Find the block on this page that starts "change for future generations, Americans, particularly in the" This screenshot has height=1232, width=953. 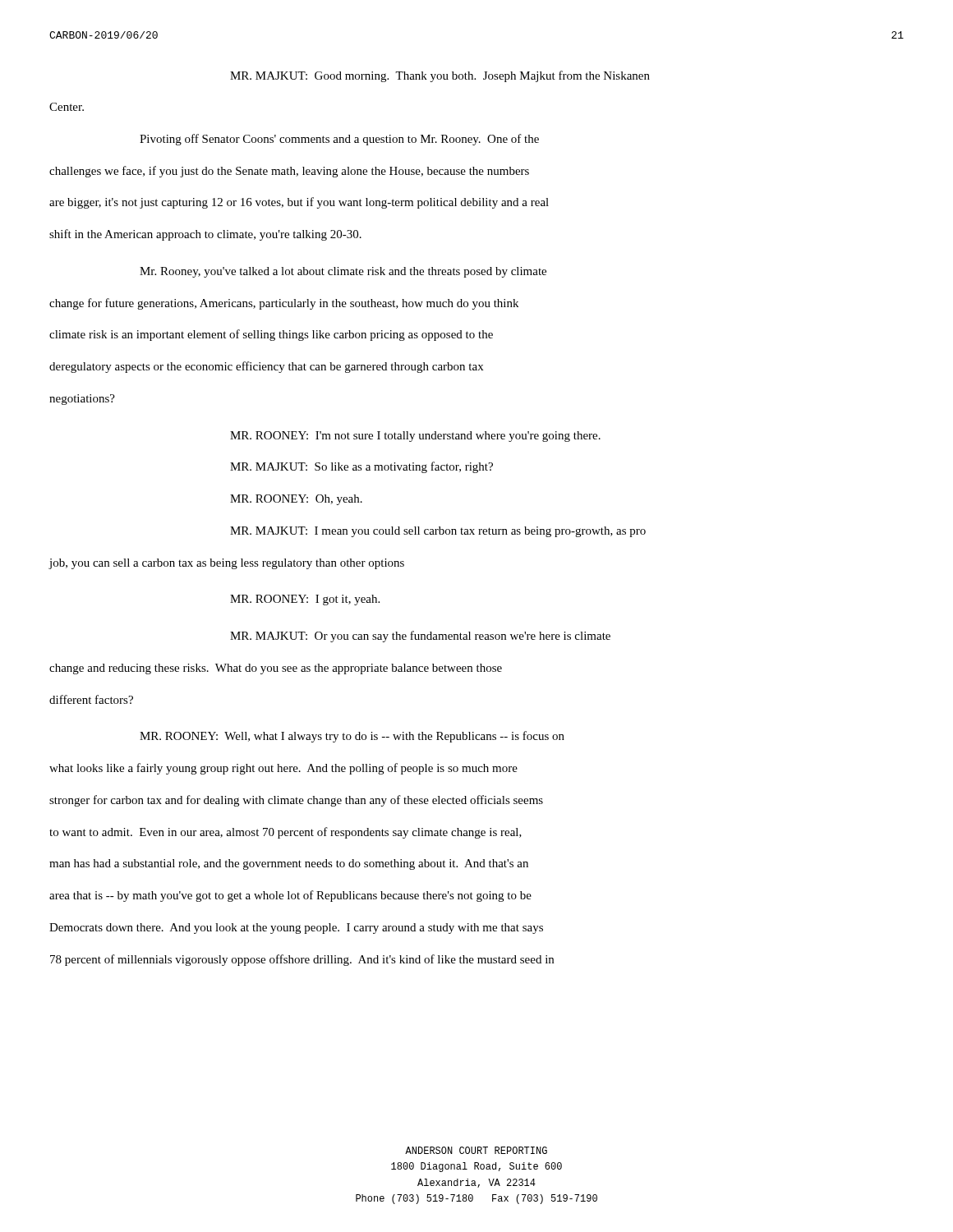pos(284,303)
